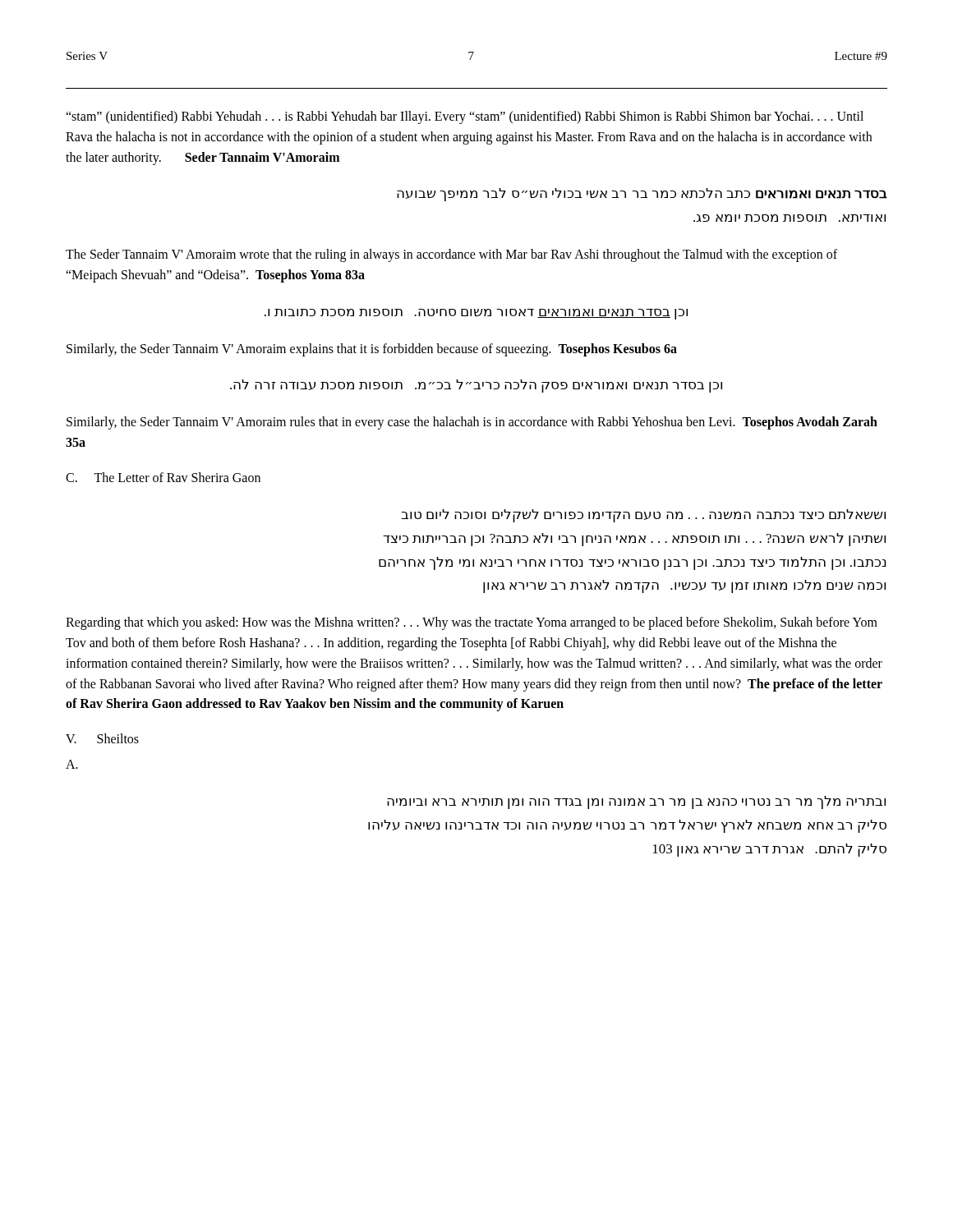Image resolution: width=953 pixels, height=1232 pixels.
Task: Click on the region starting "C. The Letter of"
Action: pyautogui.click(x=163, y=478)
